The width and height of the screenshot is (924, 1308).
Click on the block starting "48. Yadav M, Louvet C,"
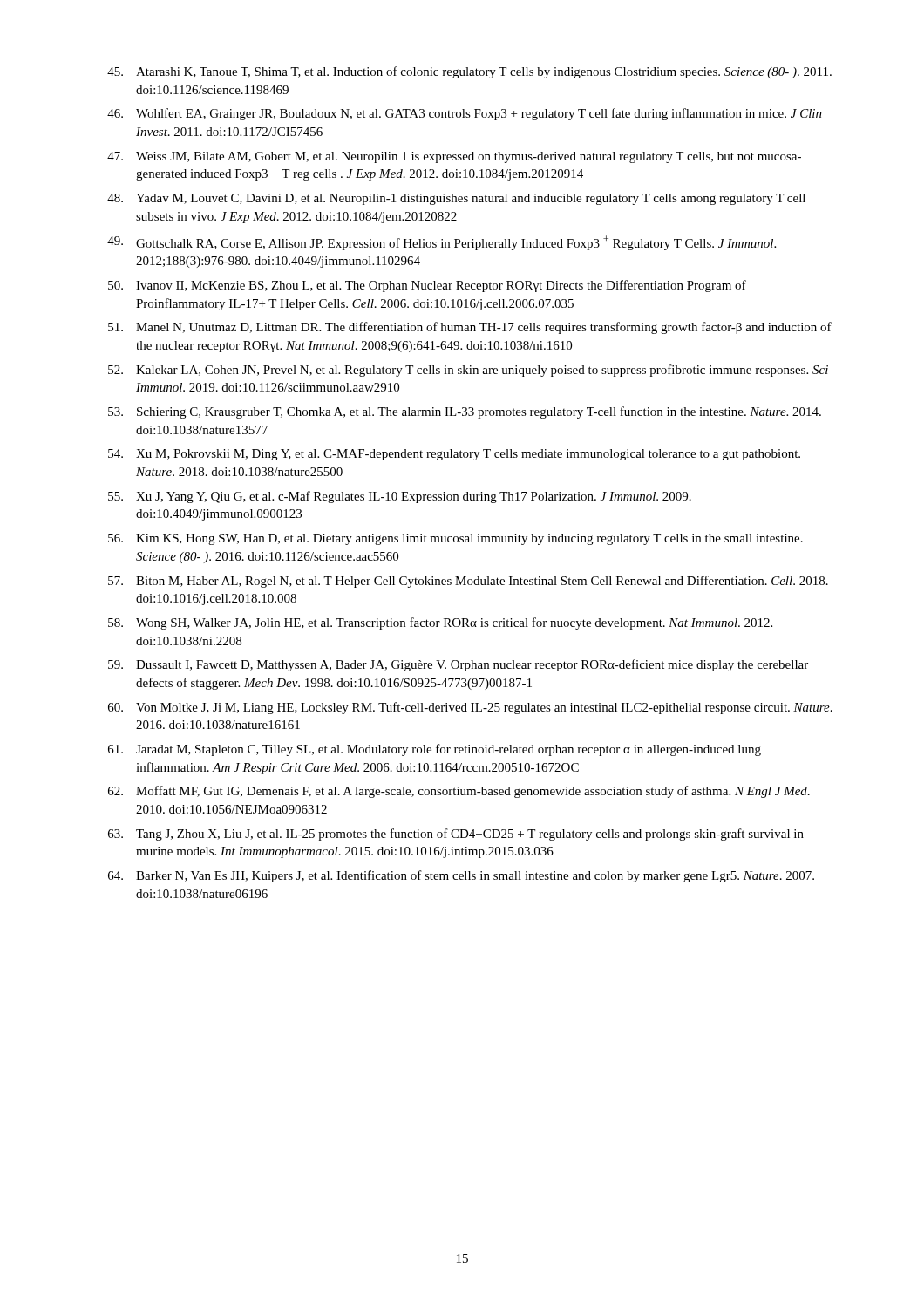[462, 207]
